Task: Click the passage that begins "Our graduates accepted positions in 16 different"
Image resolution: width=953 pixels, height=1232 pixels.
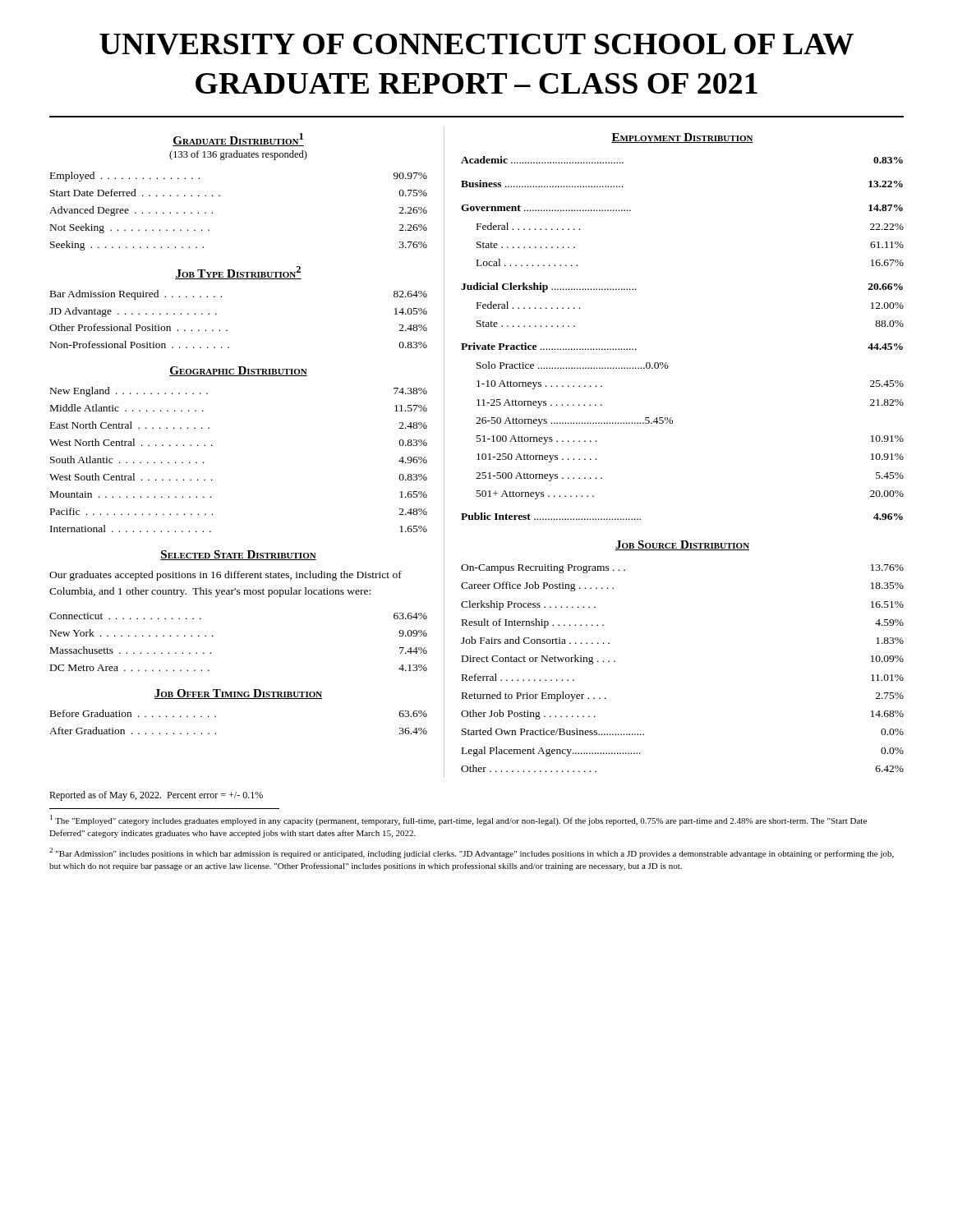Action: pos(225,583)
